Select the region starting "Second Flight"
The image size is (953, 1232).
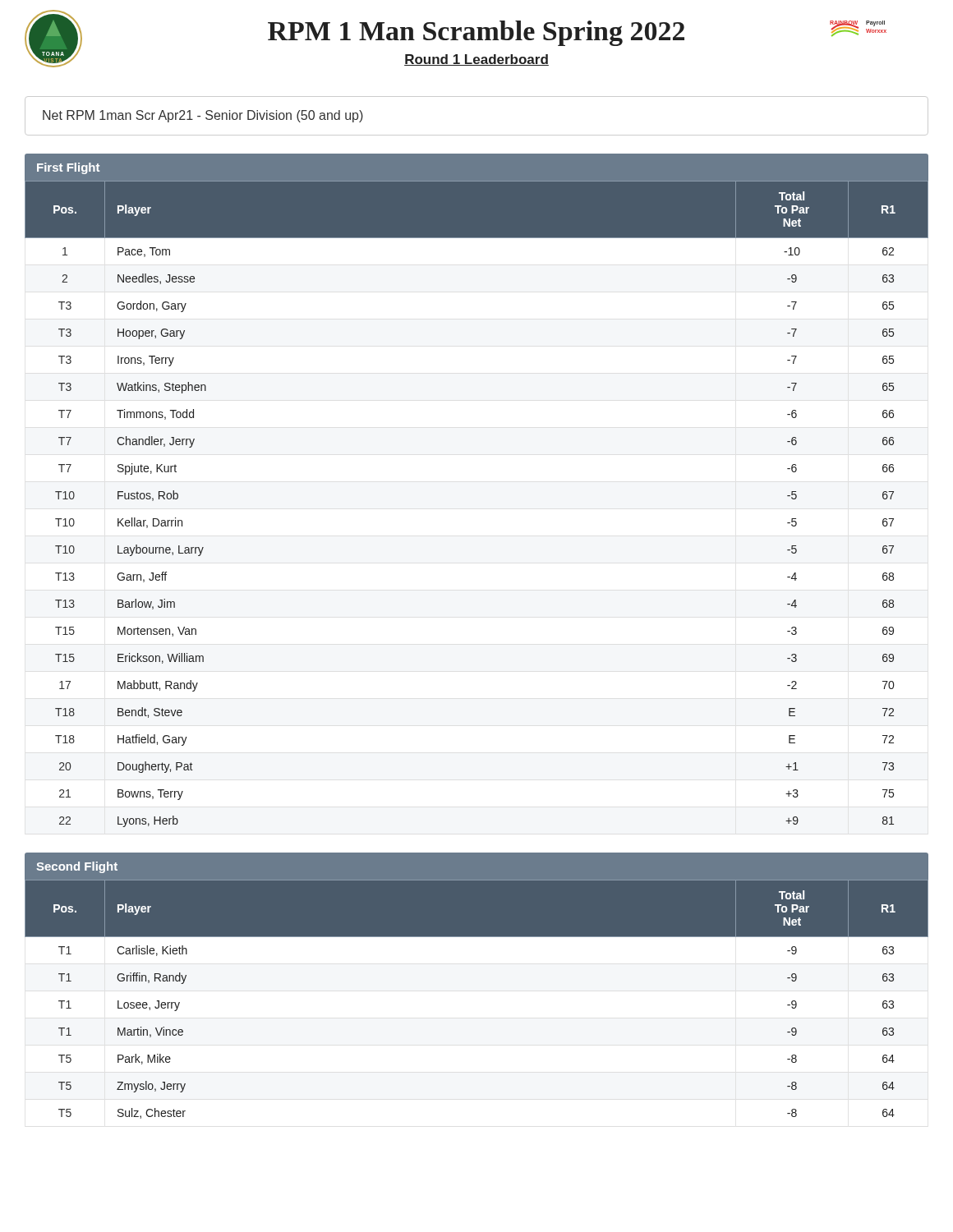click(77, 866)
